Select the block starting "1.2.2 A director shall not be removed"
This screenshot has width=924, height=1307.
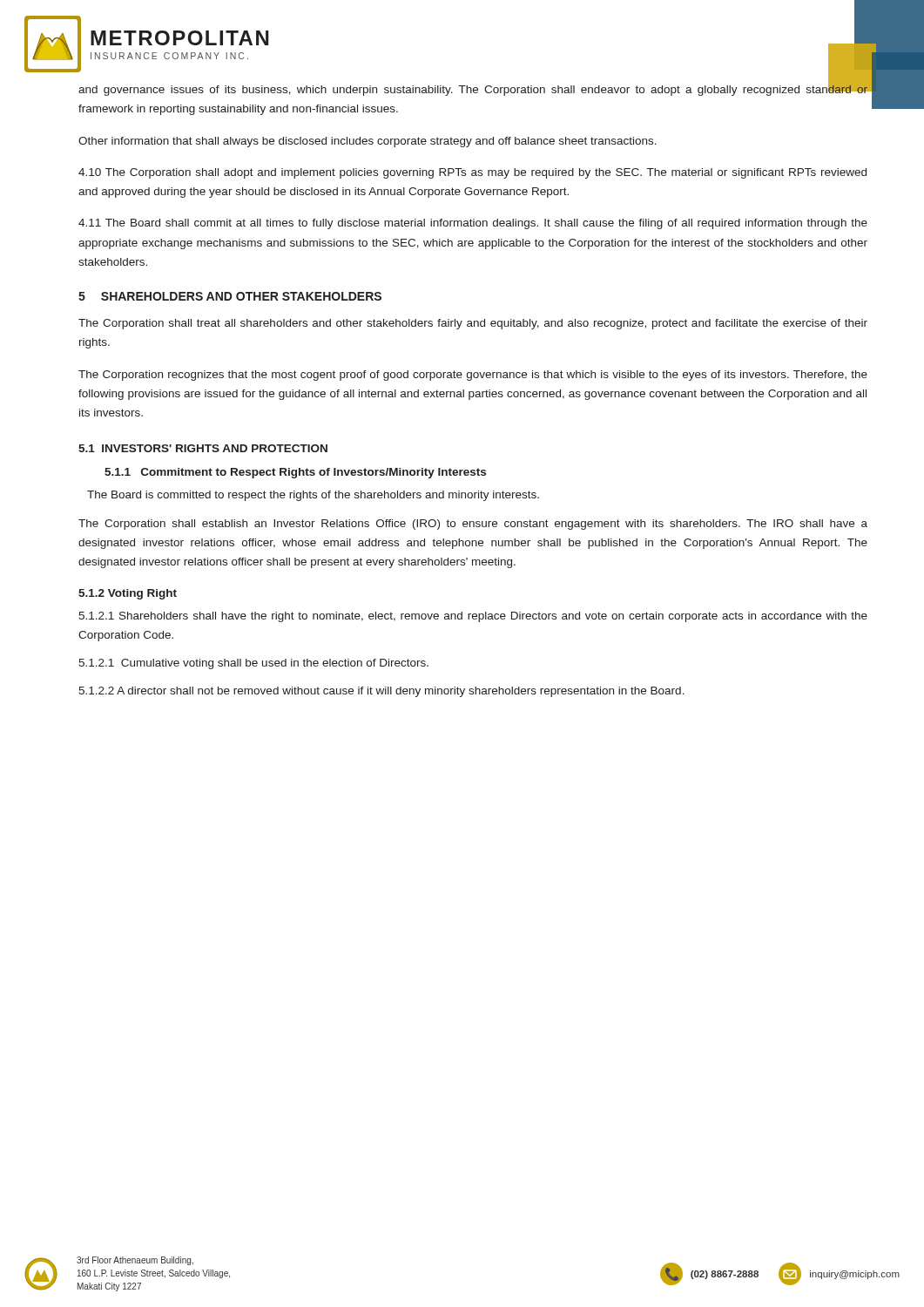point(382,691)
